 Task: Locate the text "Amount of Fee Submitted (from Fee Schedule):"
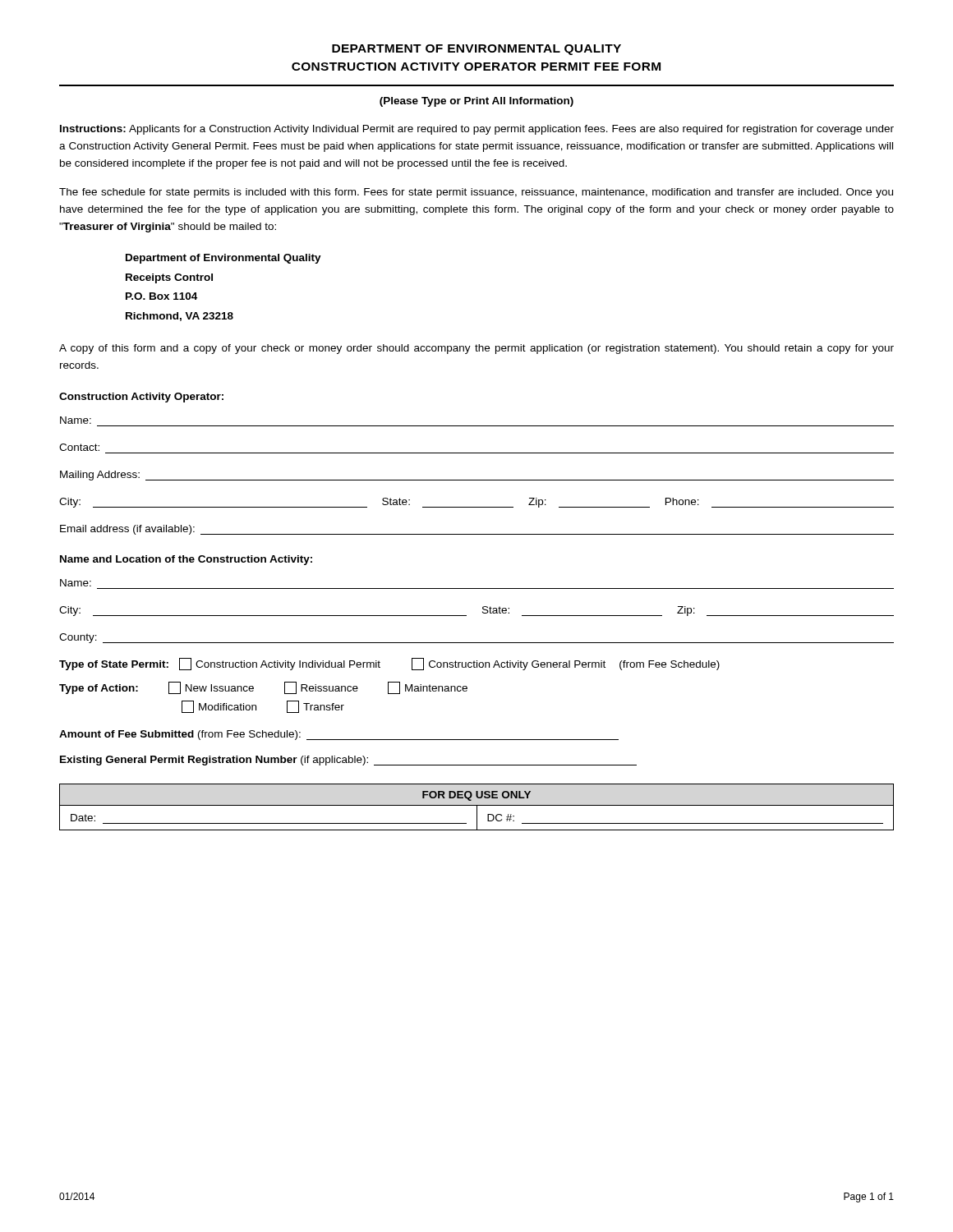pos(339,733)
